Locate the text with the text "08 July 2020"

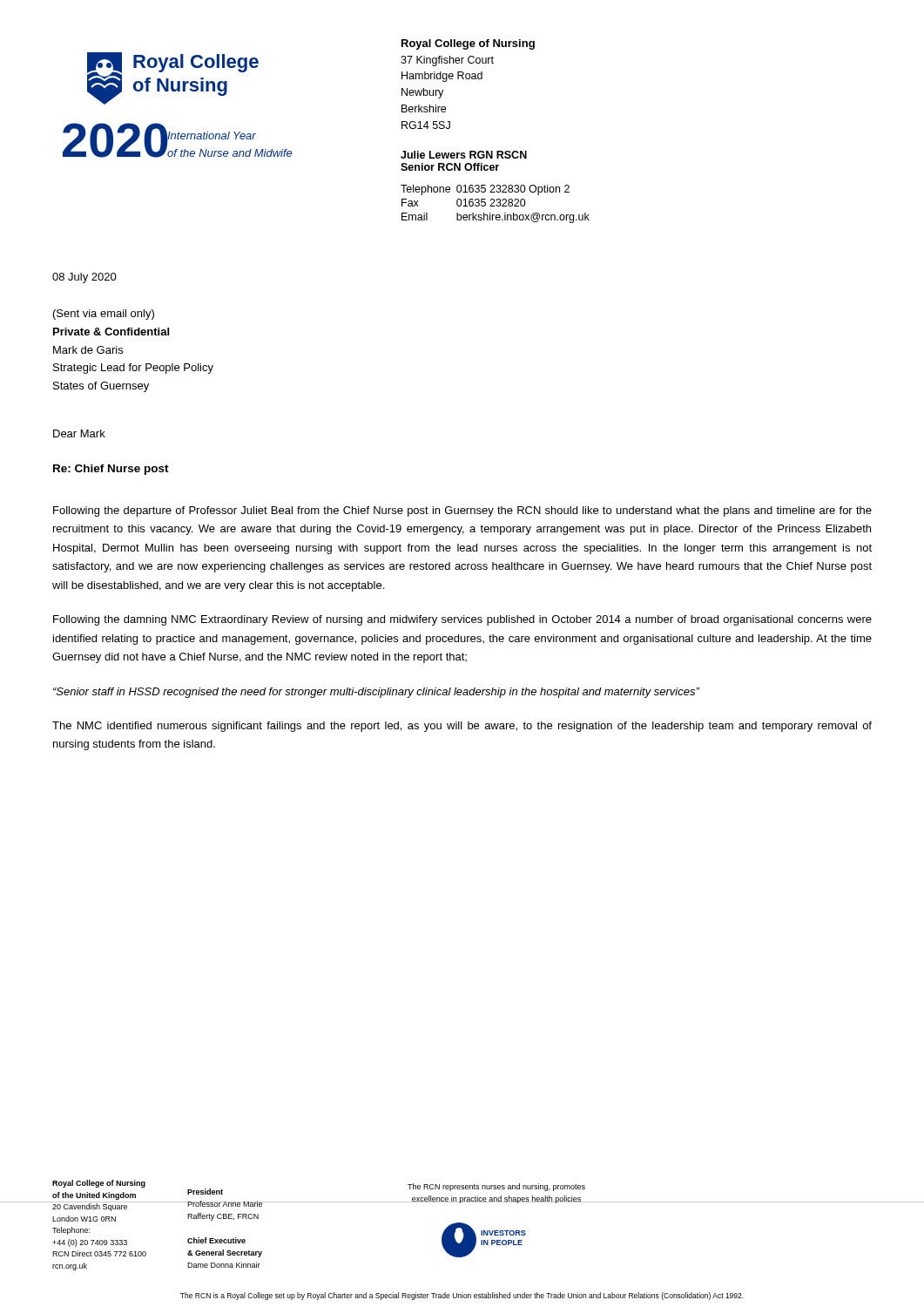pyautogui.click(x=84, y=277)
